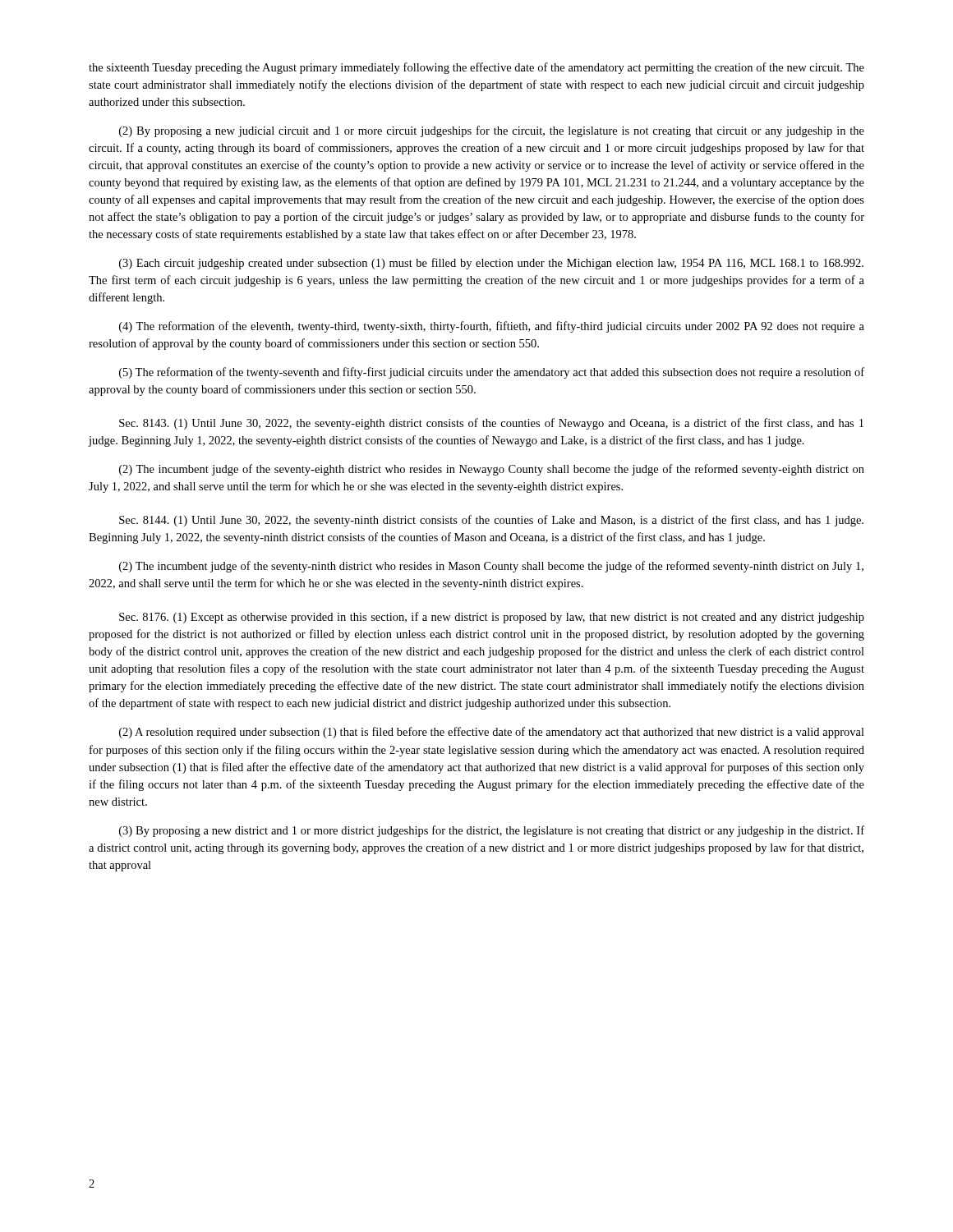Click the passage that begins "the sixteenth Tuesday preceding the August primary"
953x1232 pixels.
pyautogui.click(x=476, y=85)
